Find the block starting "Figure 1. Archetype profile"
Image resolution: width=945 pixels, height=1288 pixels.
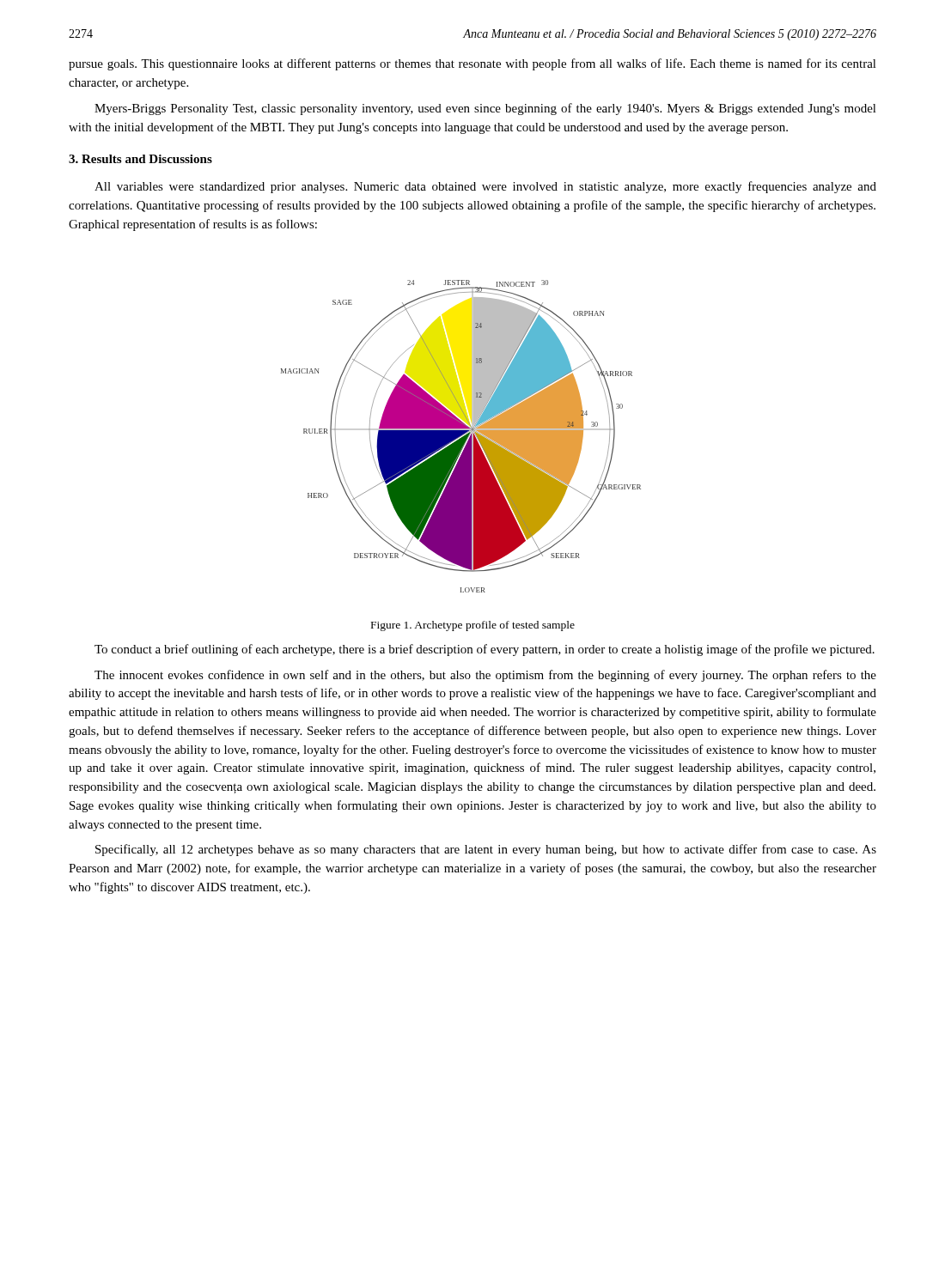point(472,625)
